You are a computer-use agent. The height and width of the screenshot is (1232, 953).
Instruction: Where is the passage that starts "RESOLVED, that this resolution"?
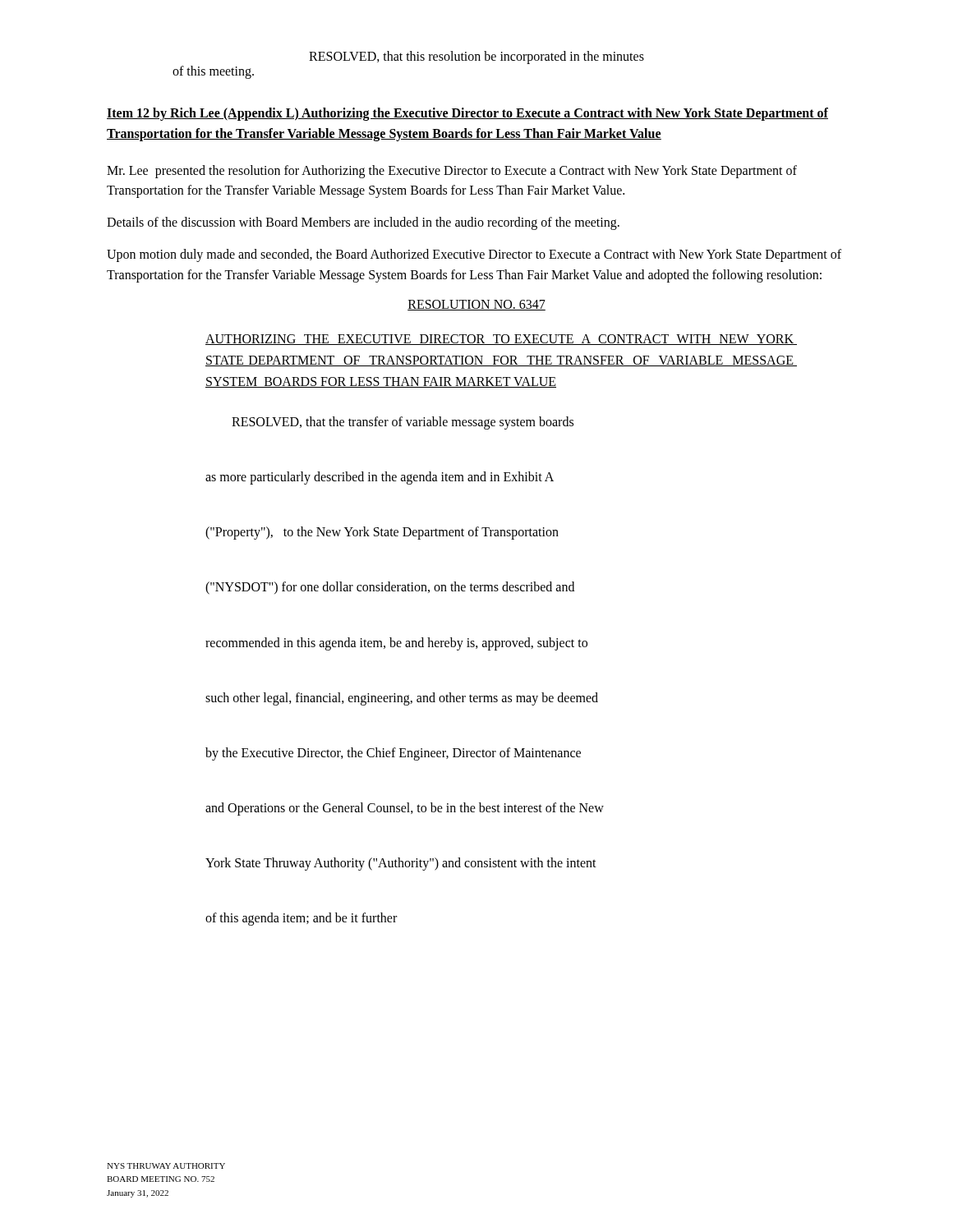[x=476, y=56]
